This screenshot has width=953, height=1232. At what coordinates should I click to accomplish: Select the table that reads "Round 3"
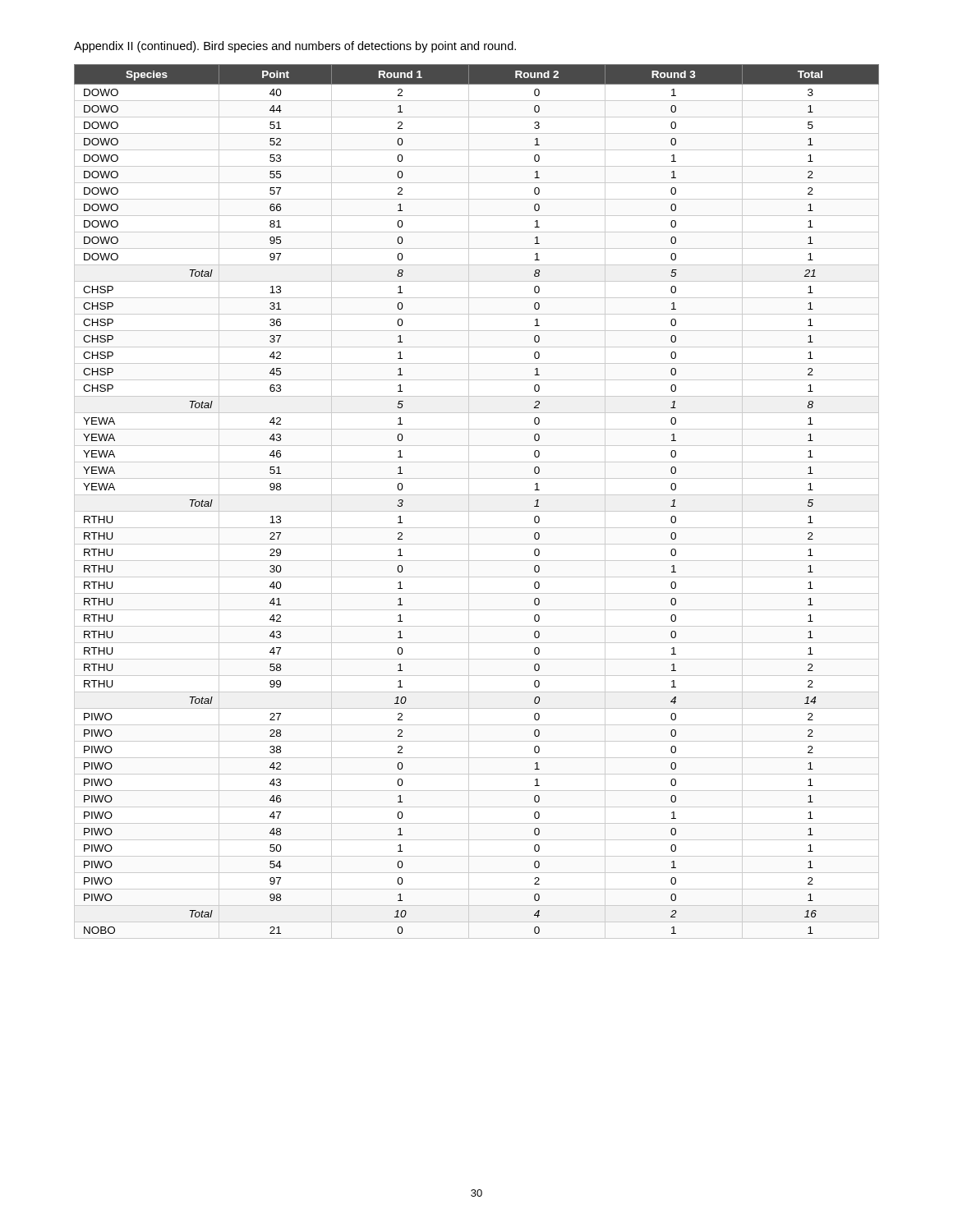(x=476, y=501)
